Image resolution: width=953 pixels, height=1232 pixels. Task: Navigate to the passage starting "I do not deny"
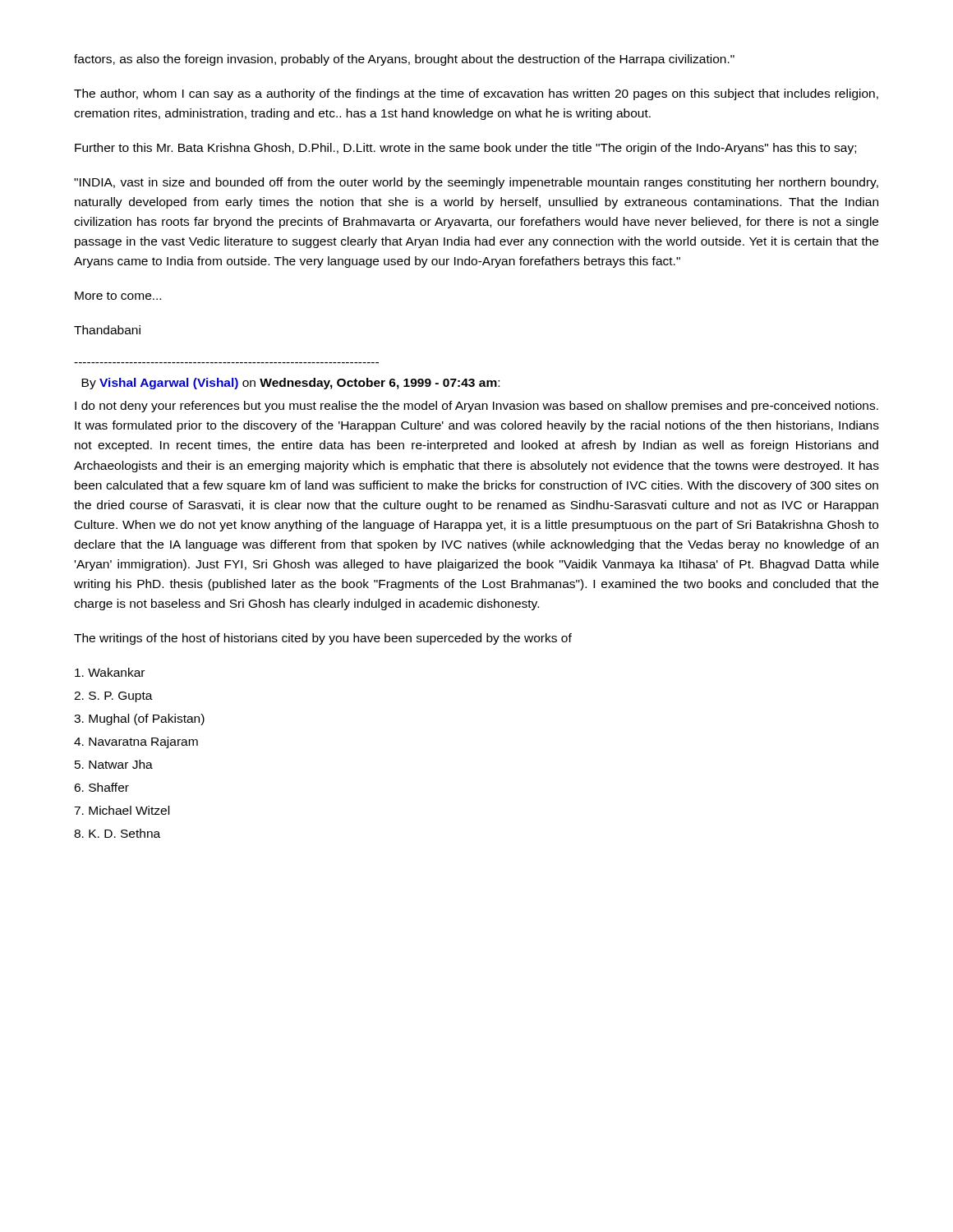[x=476, y=504]
